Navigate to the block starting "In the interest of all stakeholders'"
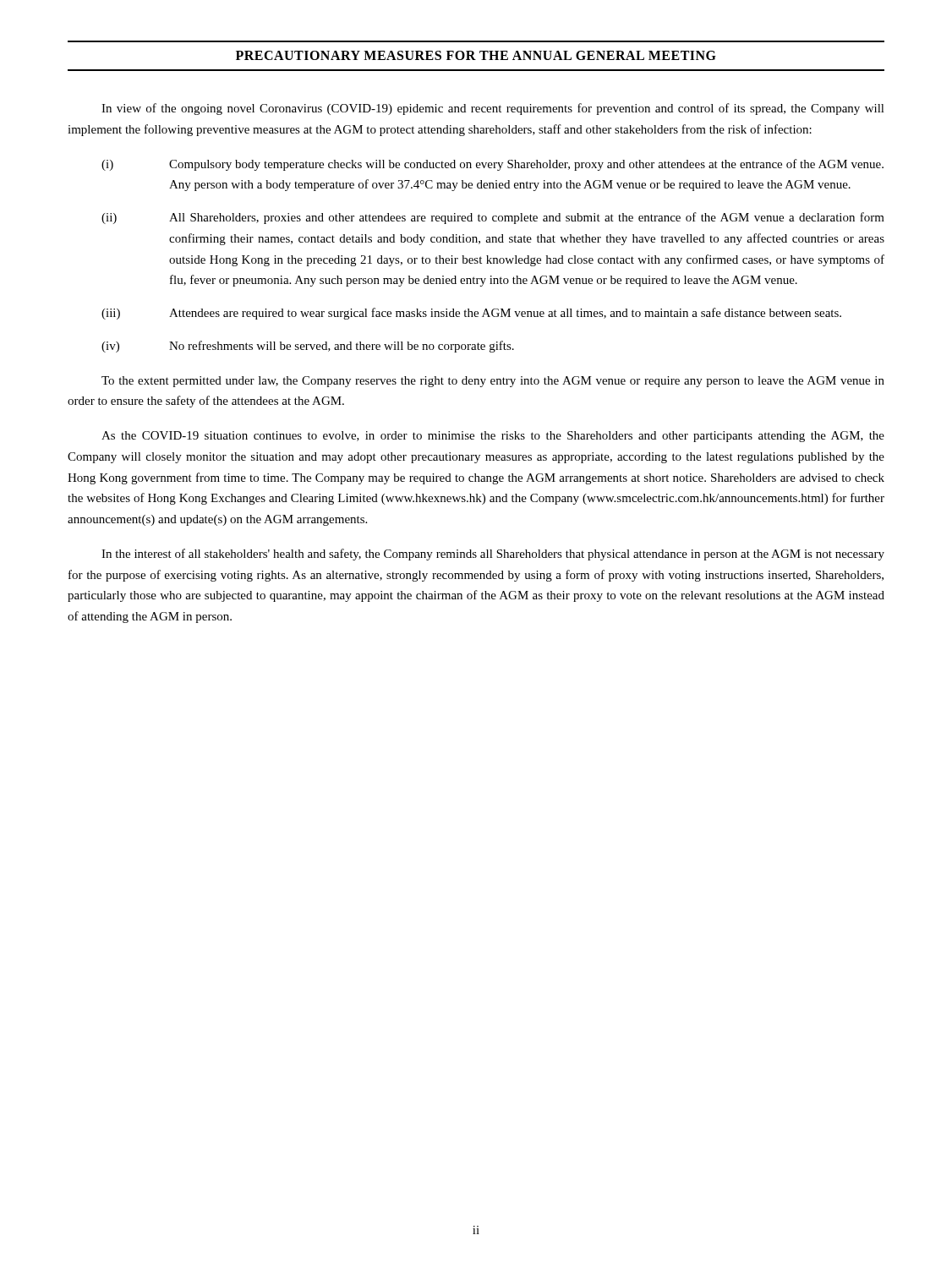Screen dimensions: 1268x952 [476, 585]
